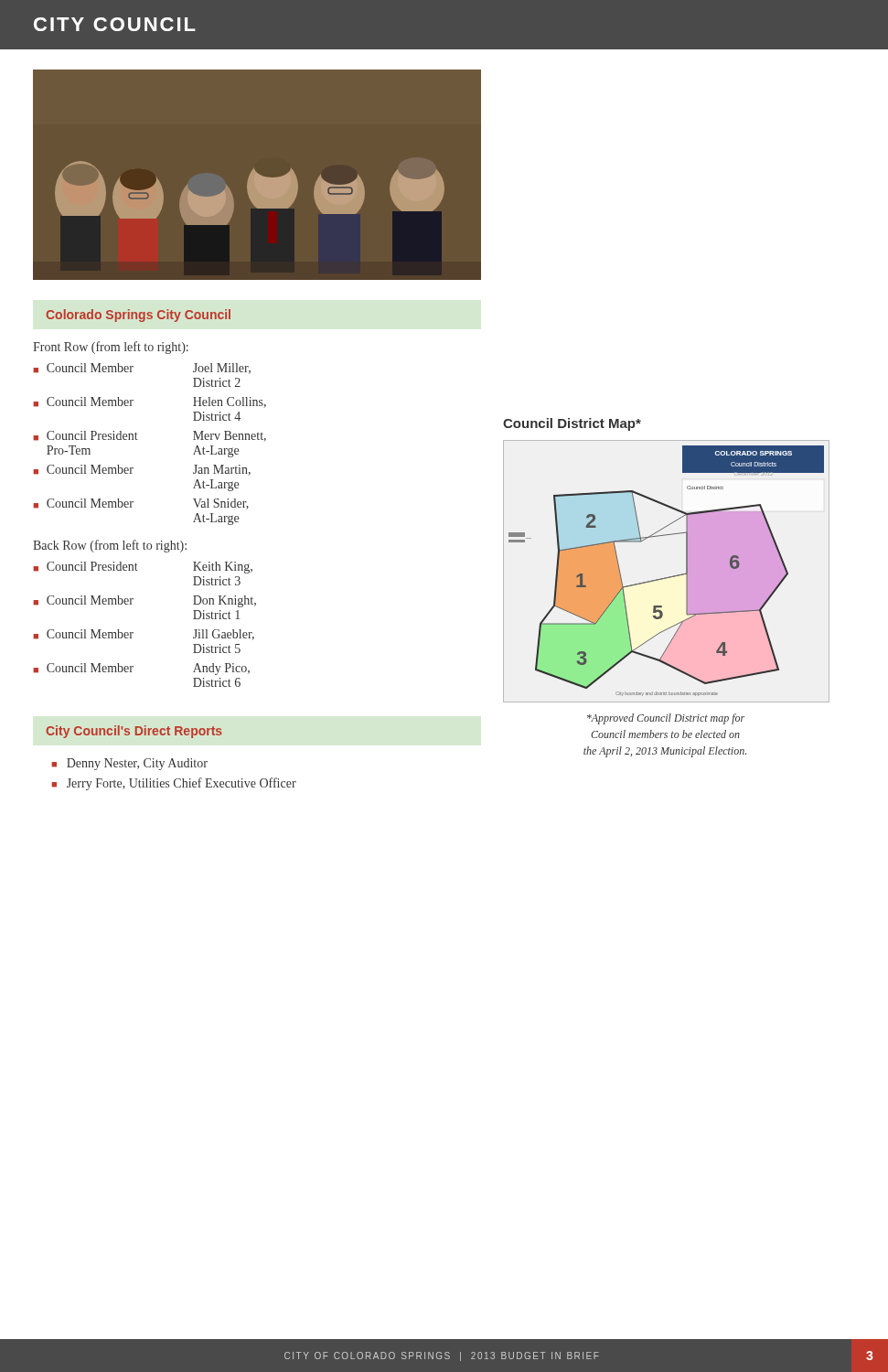The image size is (888, 1372).
Task: Find "■ Council President Keith King,District 3" on this page
Action: click(143, 574)
